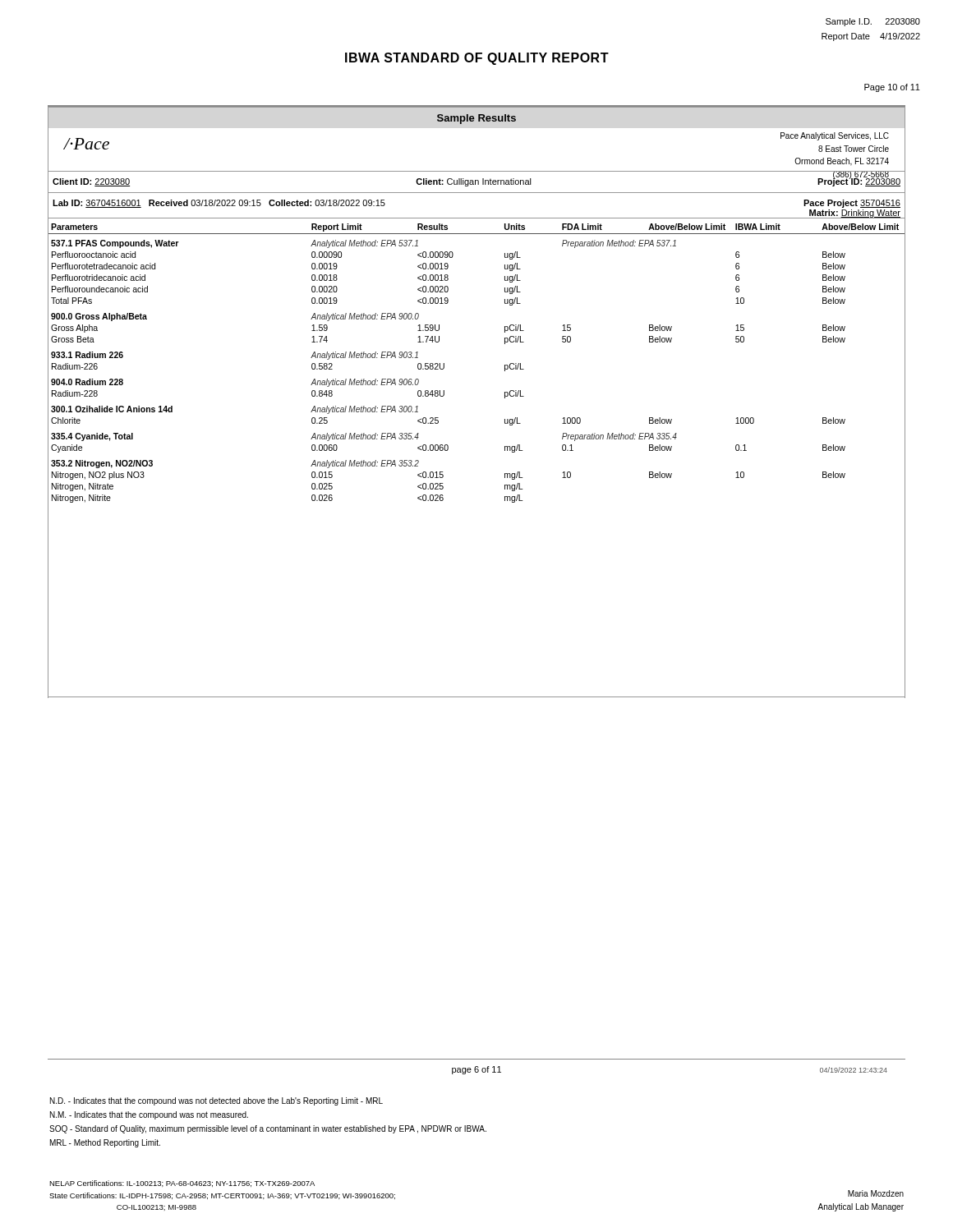Screen dimensions: 1232x953
Task: Select the text starting "Maria Mozdzen Analytical Lab Manager"
Action: (x=861, y=1200)
